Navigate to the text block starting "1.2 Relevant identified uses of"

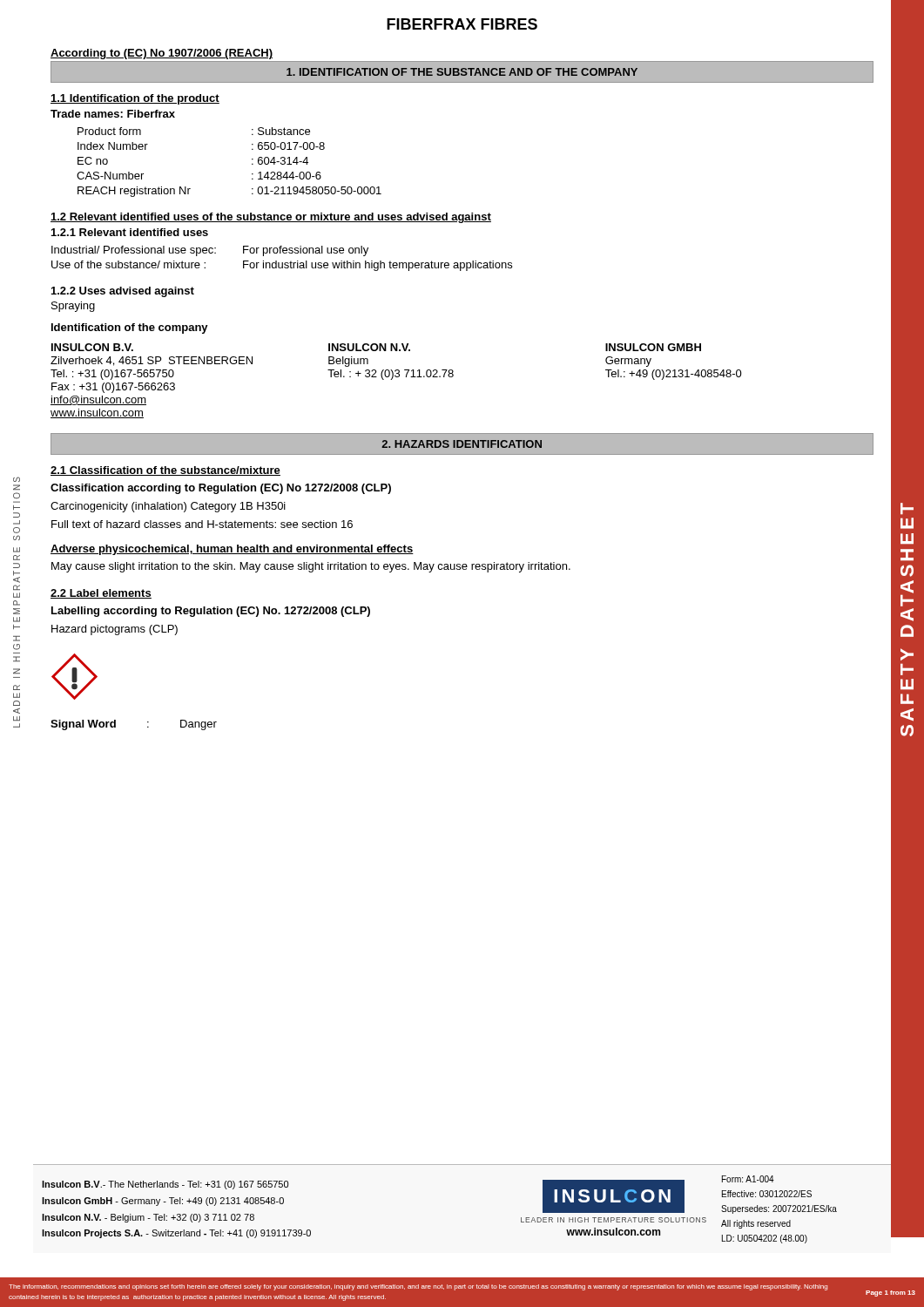click(x=271, y=217)
